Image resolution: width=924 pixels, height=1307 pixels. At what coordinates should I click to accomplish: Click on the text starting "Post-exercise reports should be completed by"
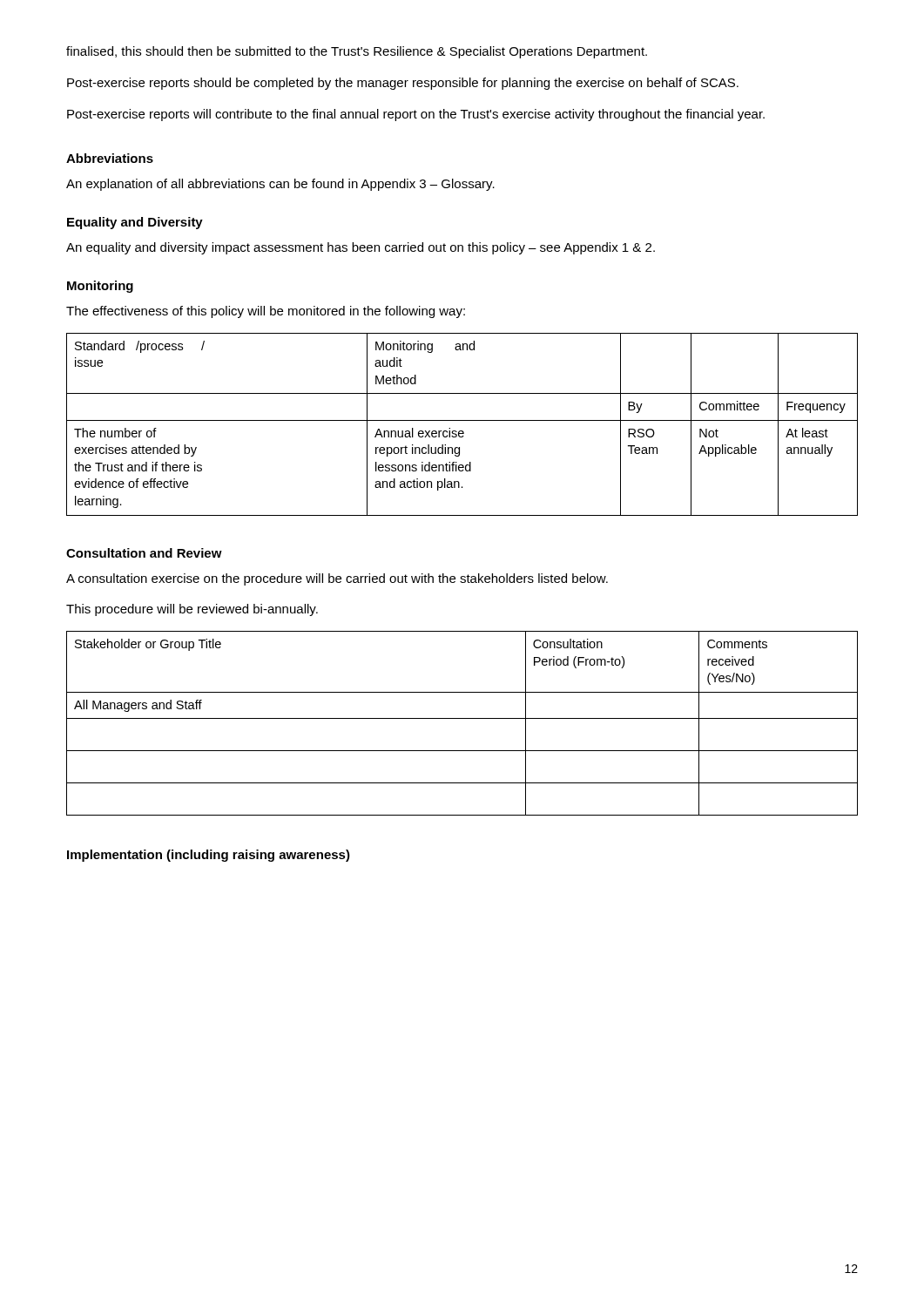coord(462,82)
